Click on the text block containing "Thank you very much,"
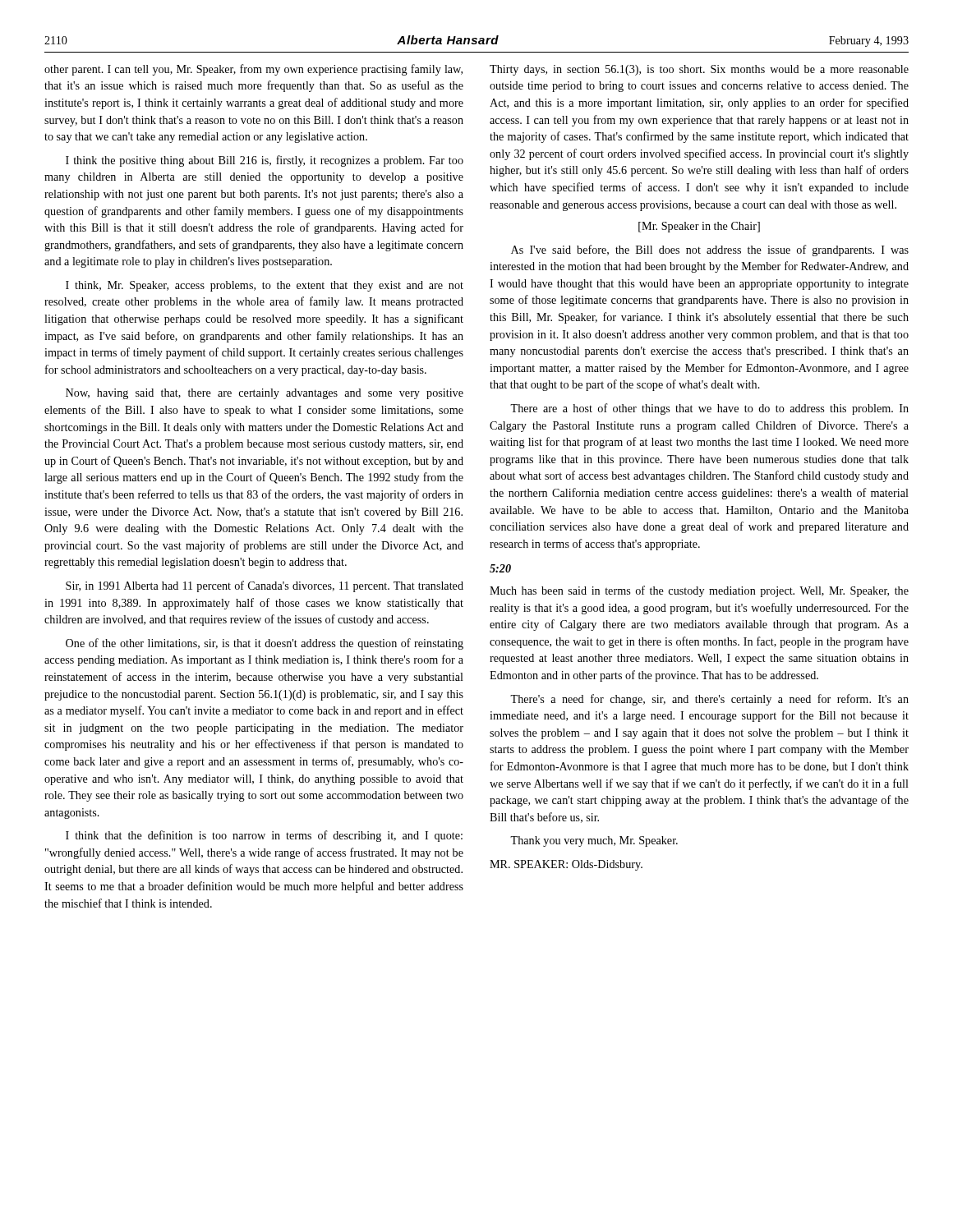The width and height of the screenshot is (953, 1232). point(594,841)
